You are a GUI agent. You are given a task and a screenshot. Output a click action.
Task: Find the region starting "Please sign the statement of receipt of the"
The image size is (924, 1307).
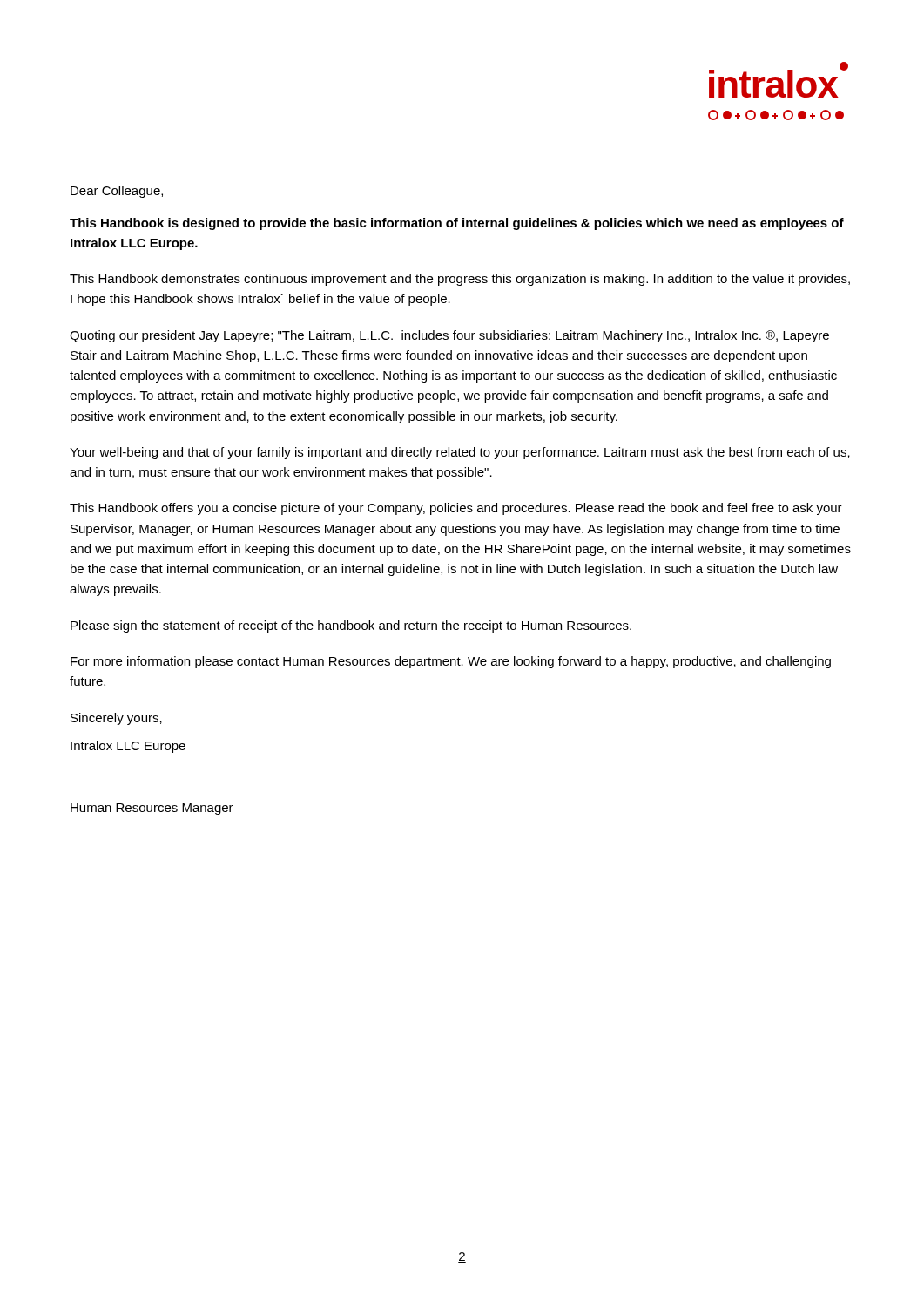pyautogui.click(x=351, y=625)
